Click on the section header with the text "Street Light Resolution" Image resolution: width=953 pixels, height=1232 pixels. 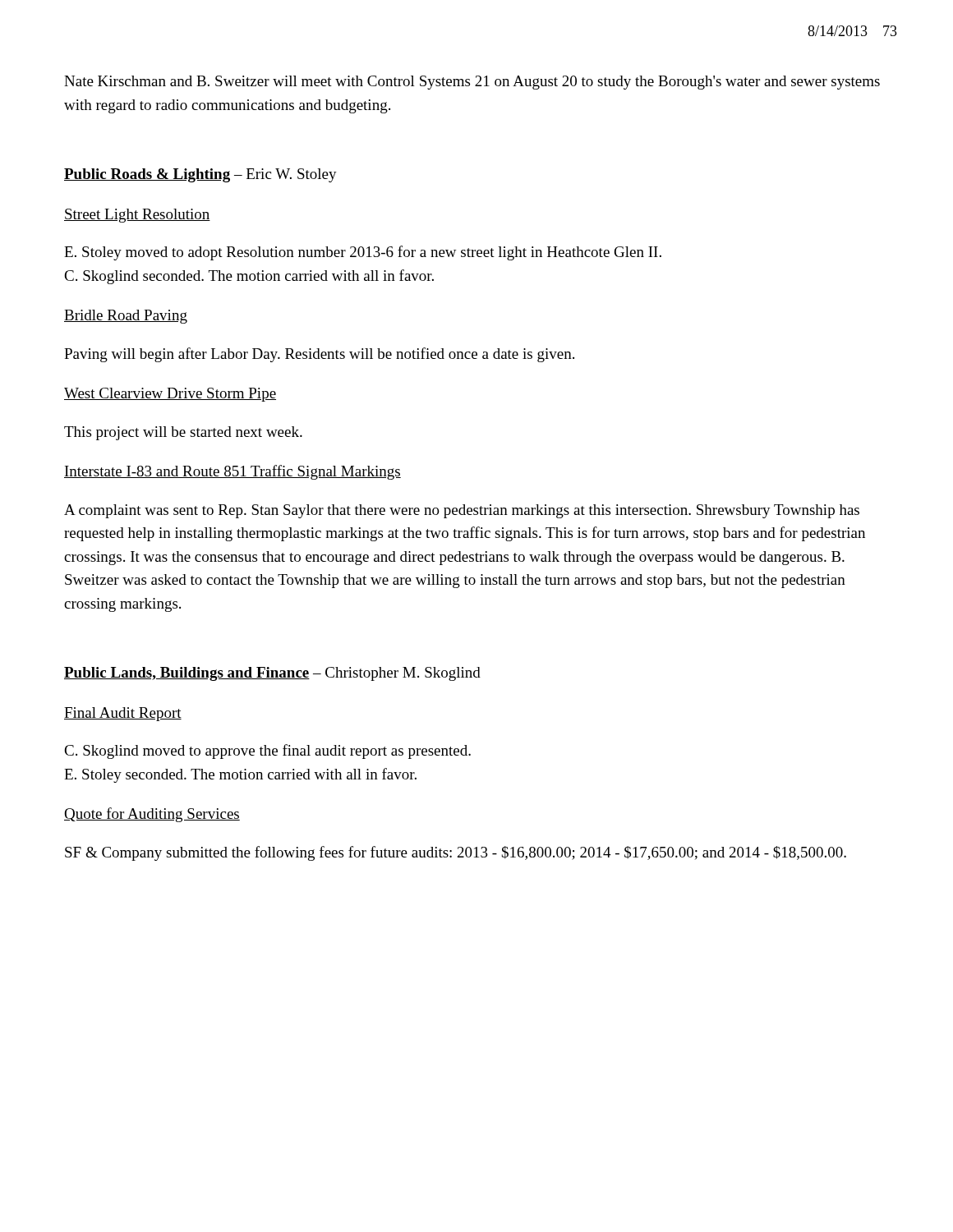click(x=137, y=214)
